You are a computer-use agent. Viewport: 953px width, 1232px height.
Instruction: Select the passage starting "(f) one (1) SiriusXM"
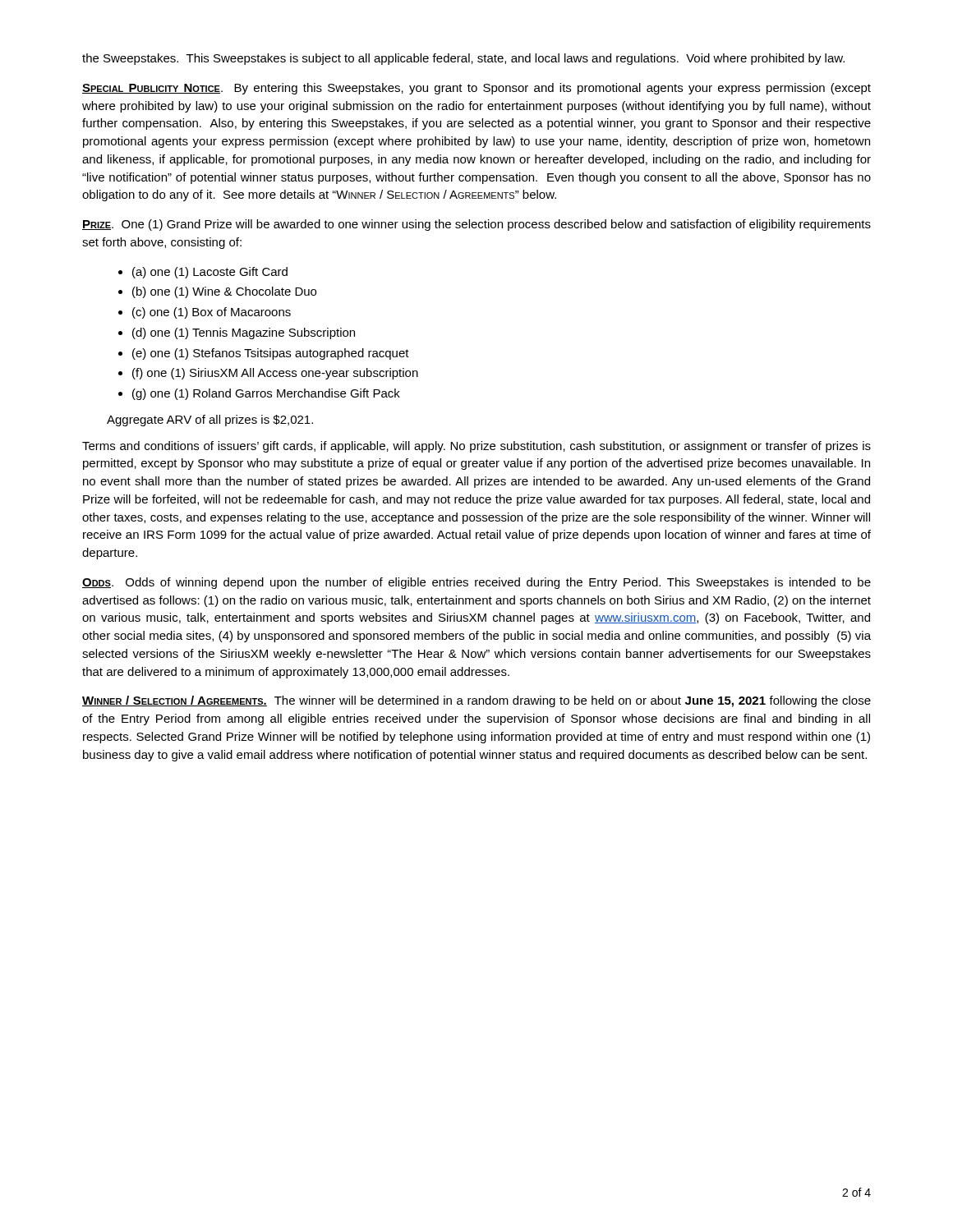pos(275,373)
